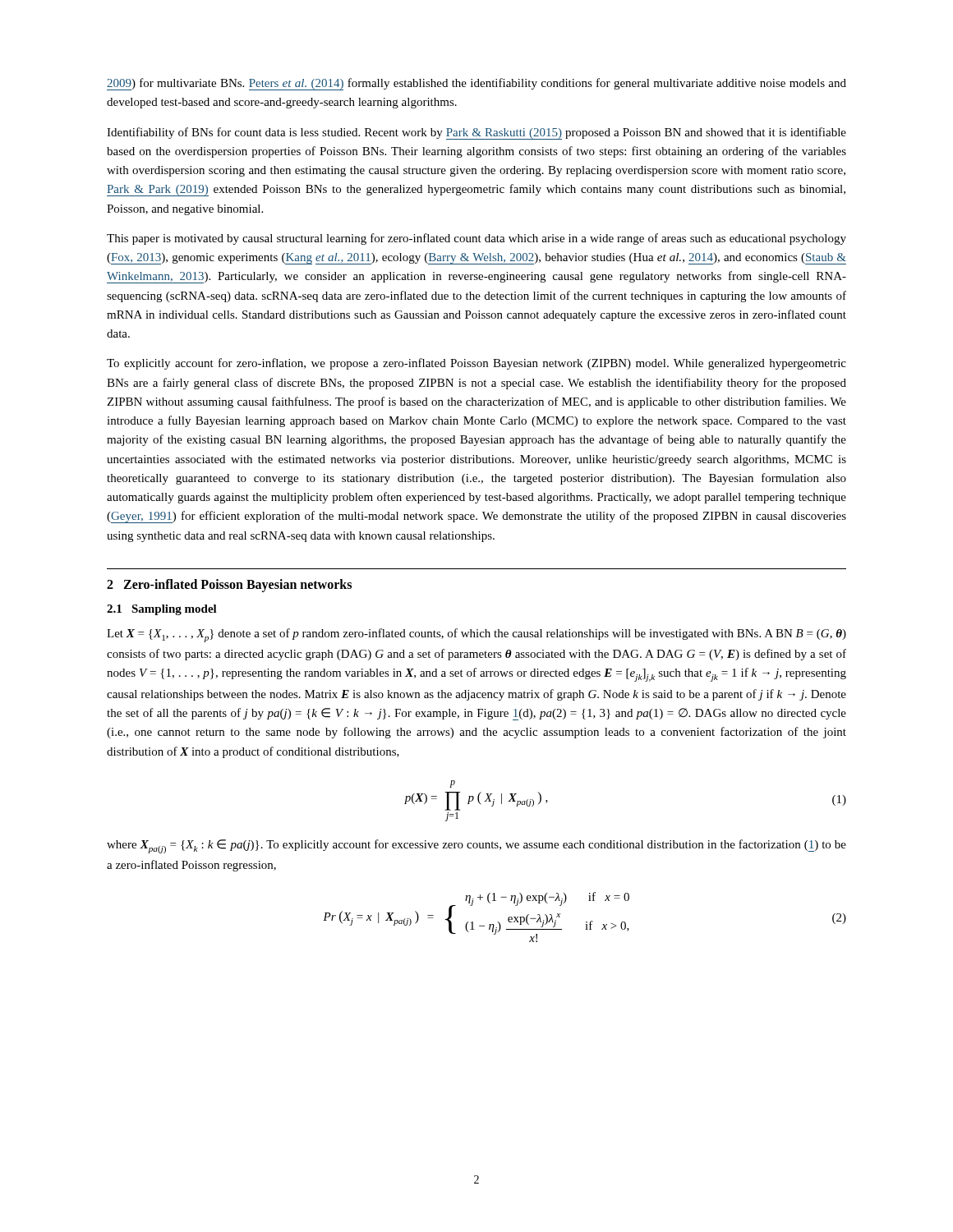Screen dimensions: 1232x953
Task: Select the section header containing "2 Zero-inflated Poisson Bayesian"
Action: (229, 584)
